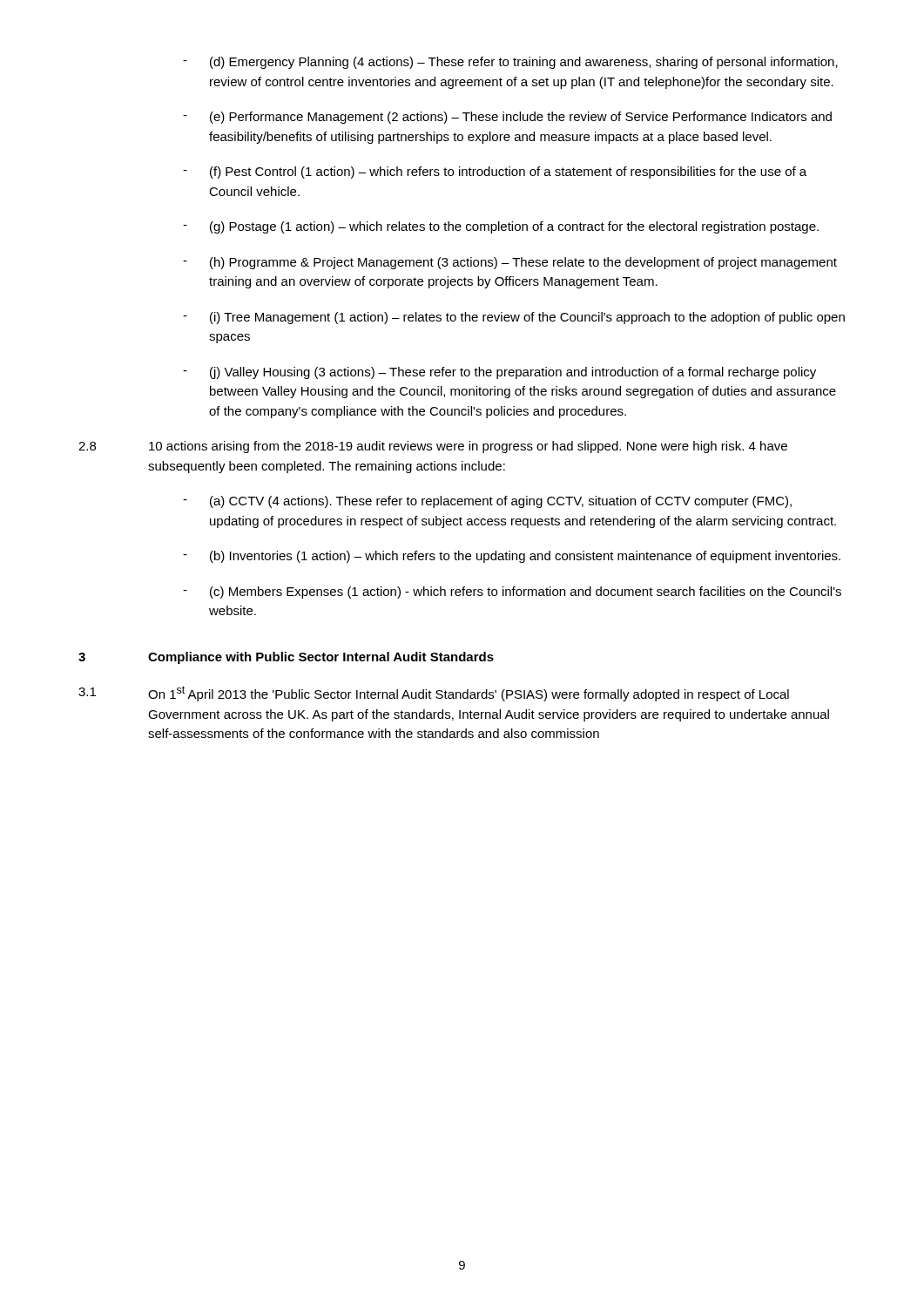Locate the text block starting "- (a) CCTV (4"
Image resolution: width=924 pixels, height=1307 pixels.
[514, 511]
